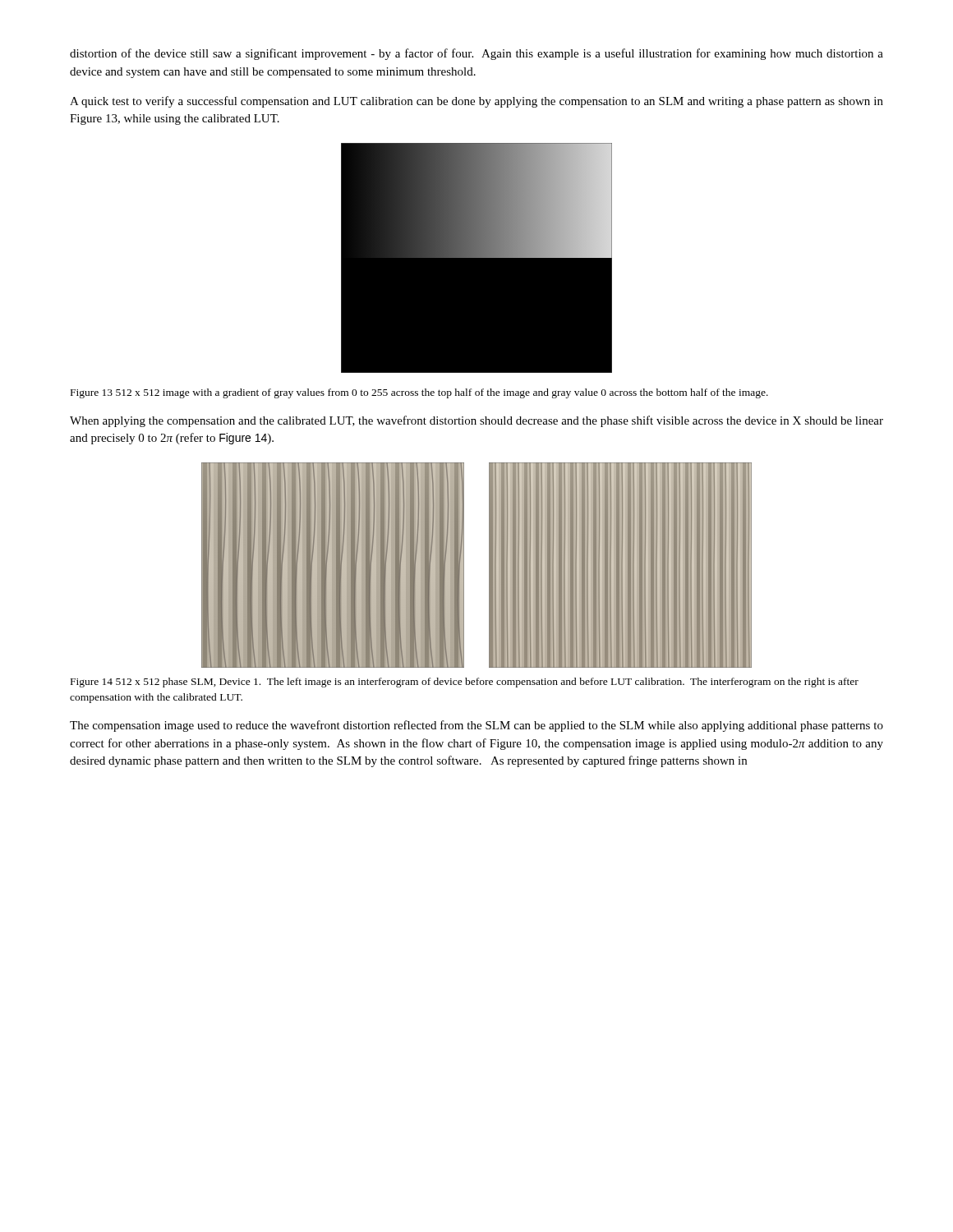This screenshot has width=953, height=1232.
Task: Point to the block starting "Figure 13 512 x"
Action: [x=419, y=392]
